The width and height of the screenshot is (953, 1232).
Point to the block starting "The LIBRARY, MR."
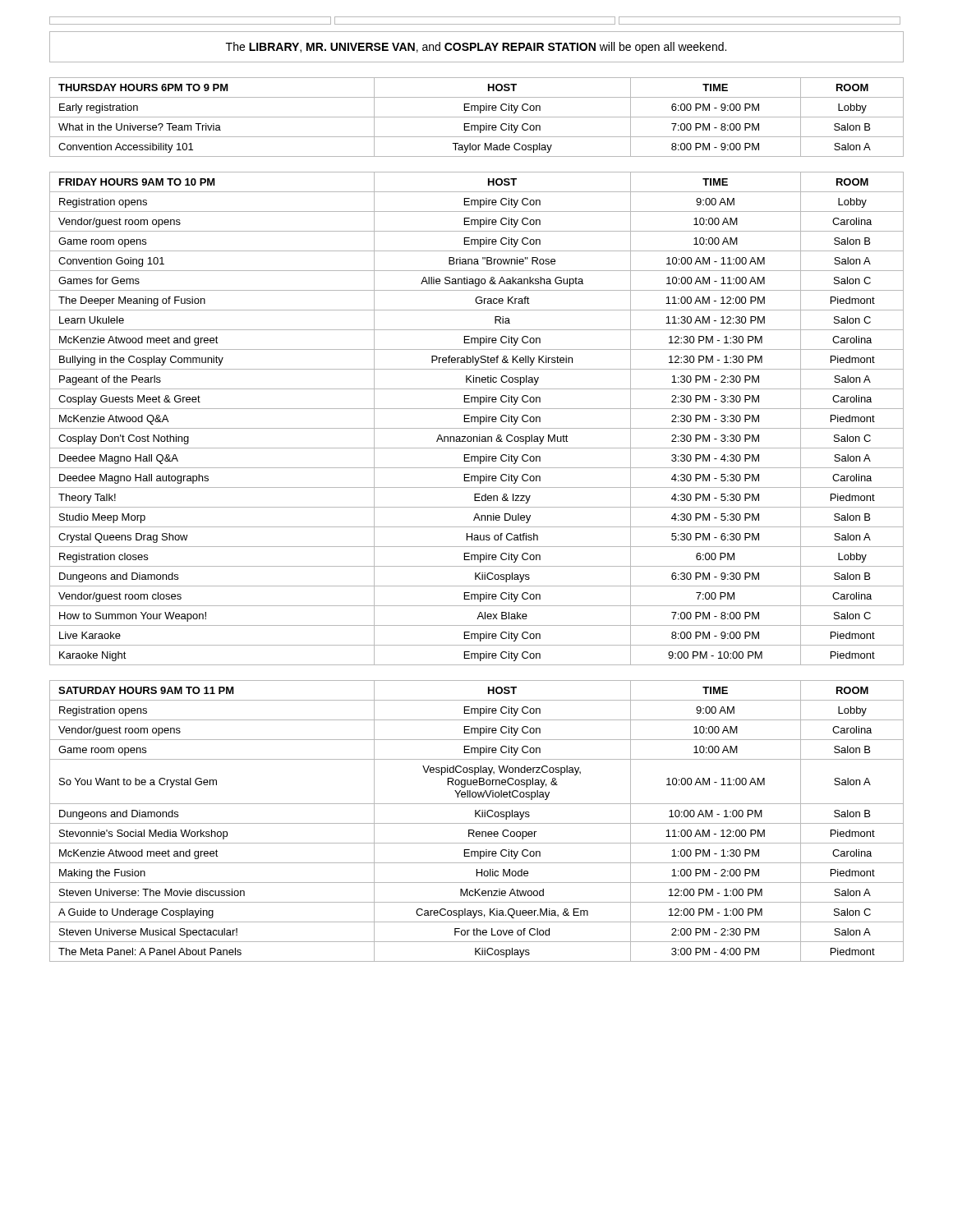pyautogui.click(x=476, y=47)
